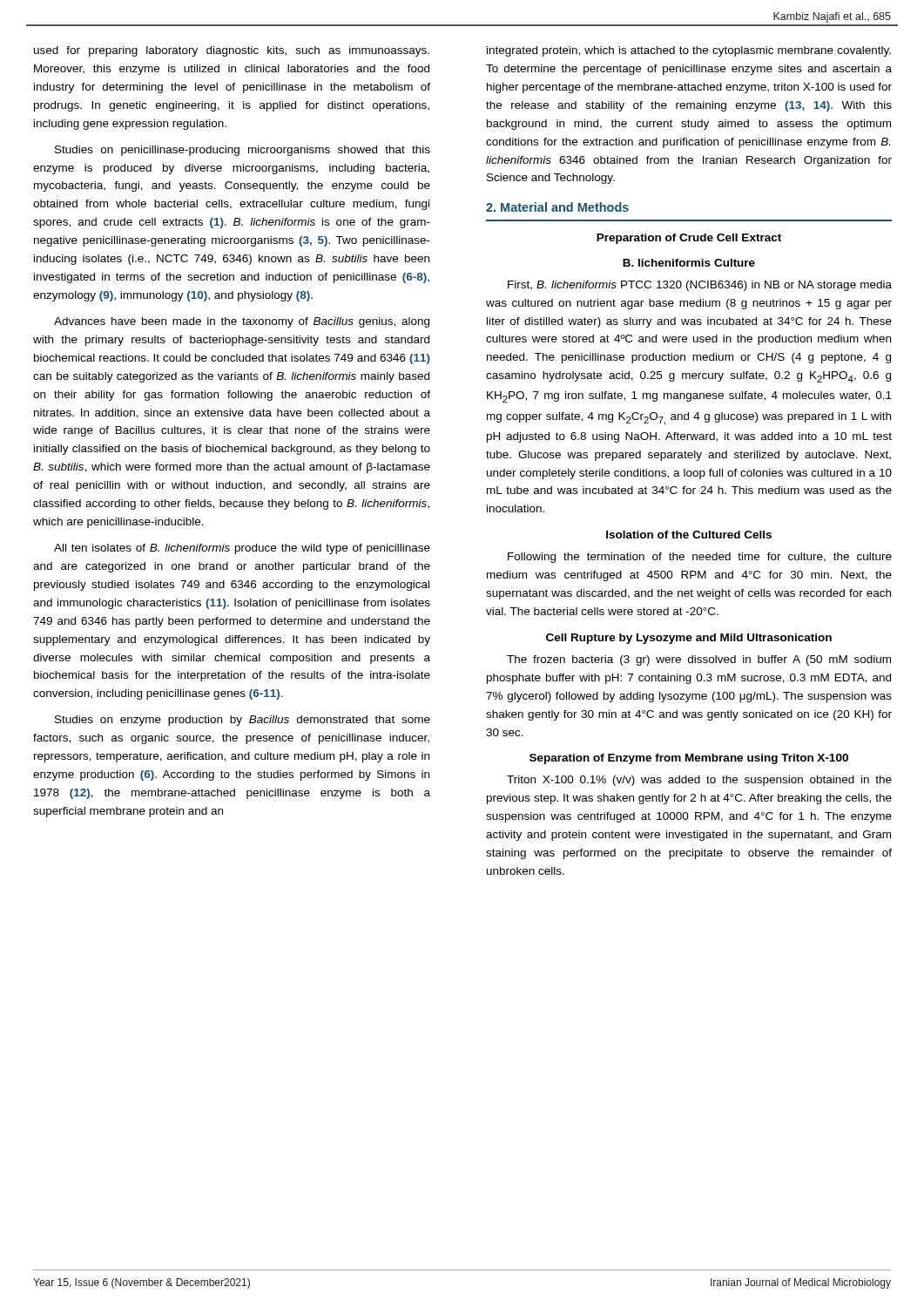
Task: Navigate to the passage starting "used for preparing"
Action: (232, 87)
